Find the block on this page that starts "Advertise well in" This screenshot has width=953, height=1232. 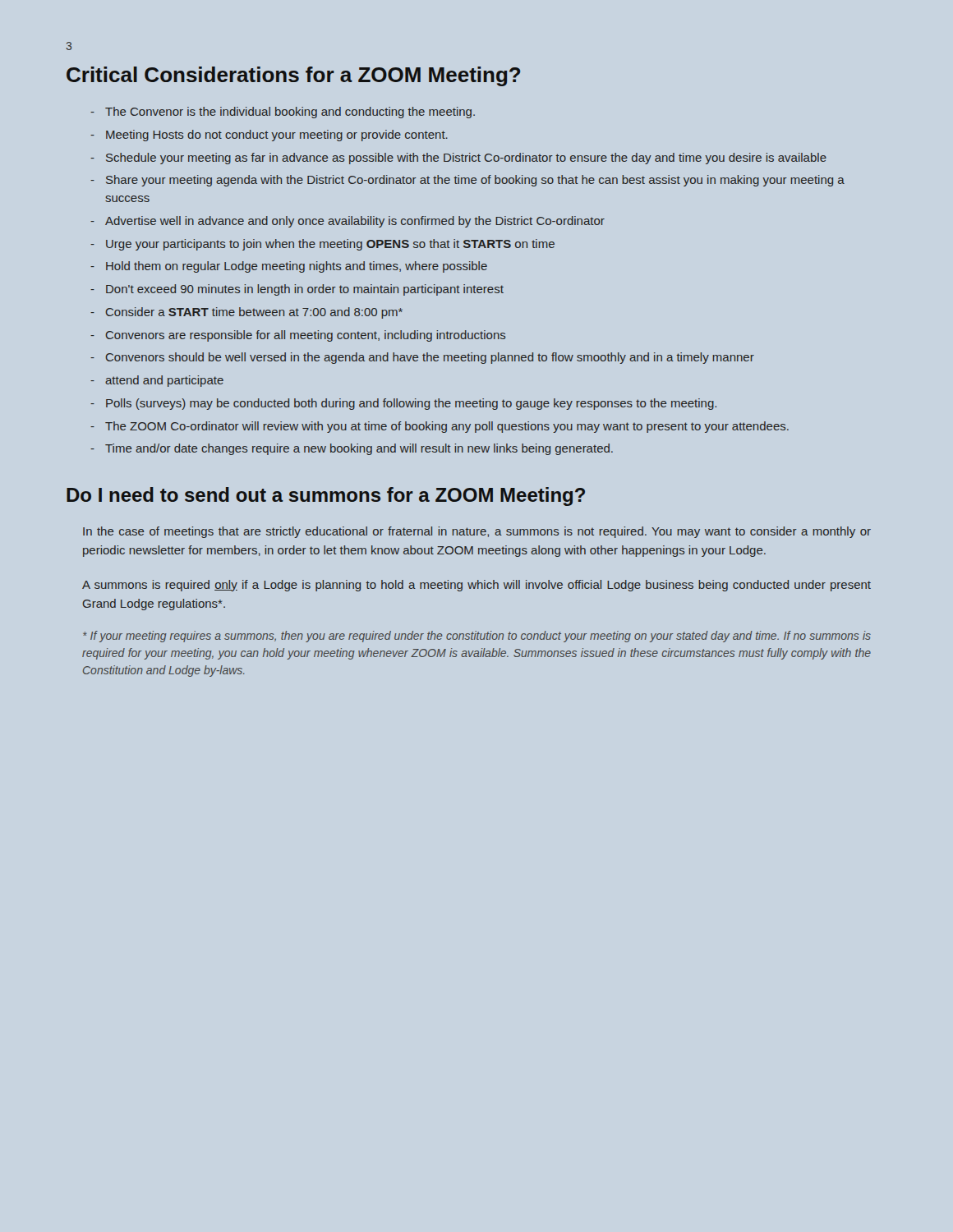point(489,221)
